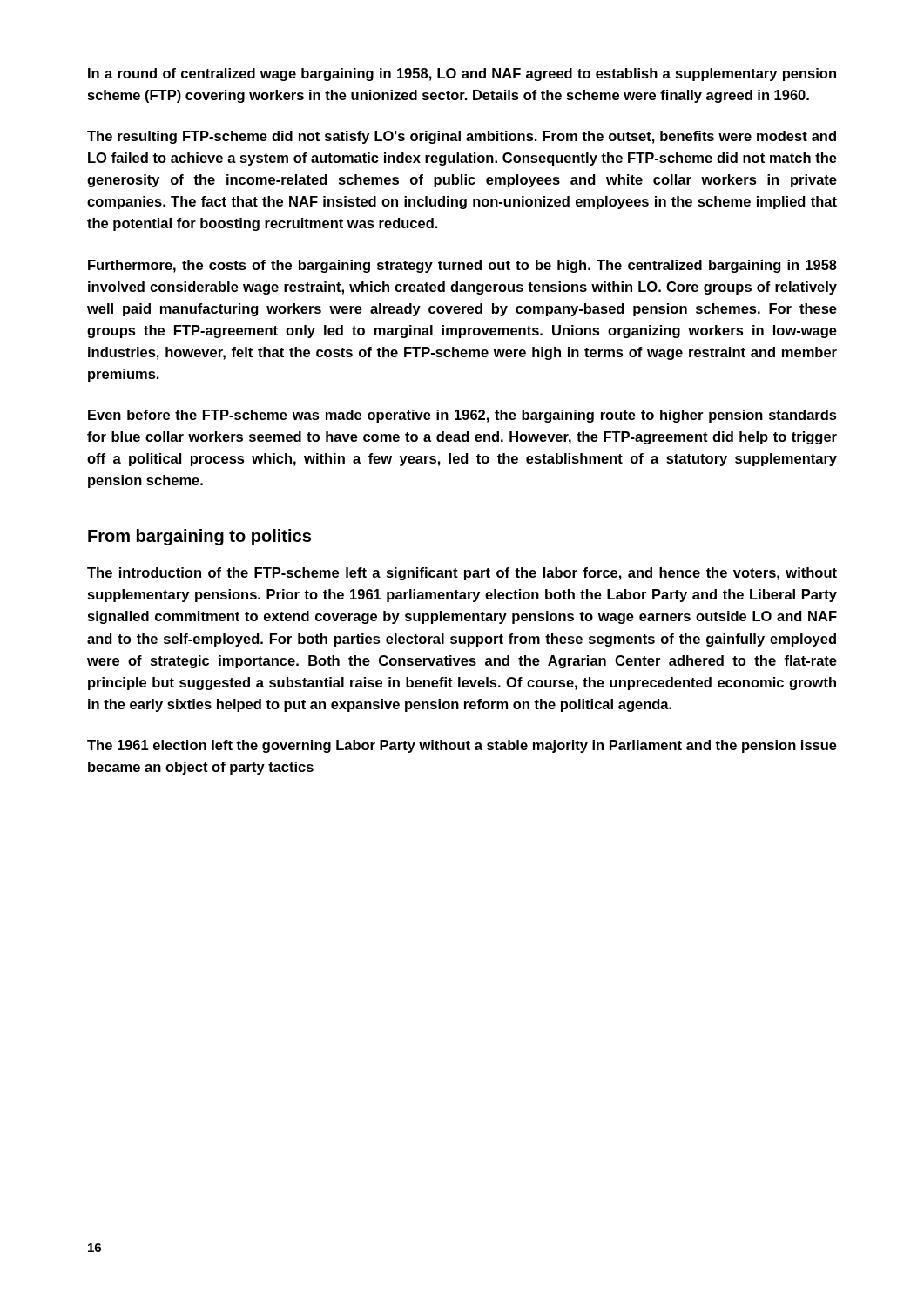Select the passage starting "Furthermore, the costs of the bargaining strategy turned"
The width and height of the screenshot is (924, 1307).
pyautogui.click(x=462, y=319)
